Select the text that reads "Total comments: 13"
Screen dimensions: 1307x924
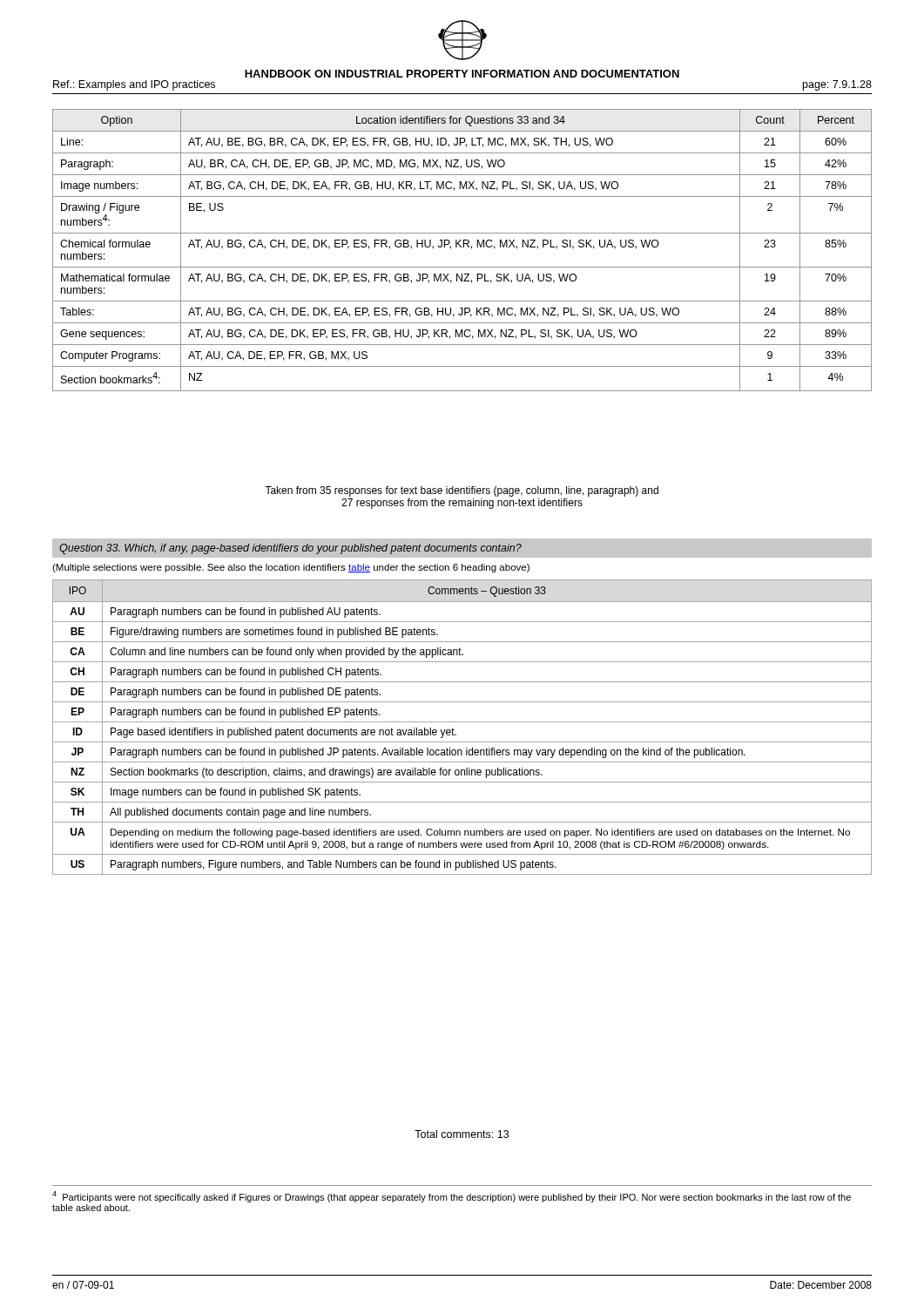pos(462,1134)
